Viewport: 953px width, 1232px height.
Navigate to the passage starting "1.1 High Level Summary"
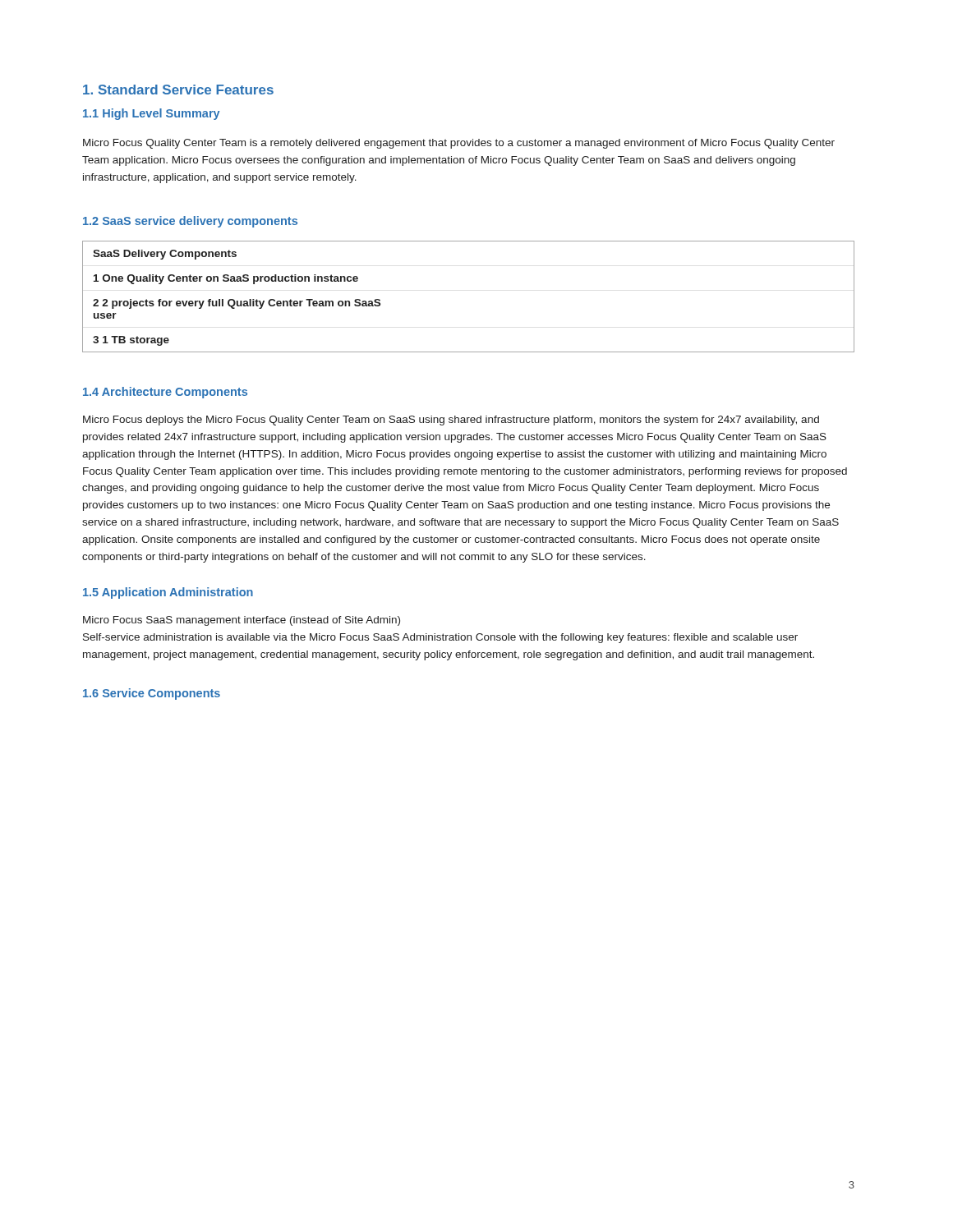(151, 114)
